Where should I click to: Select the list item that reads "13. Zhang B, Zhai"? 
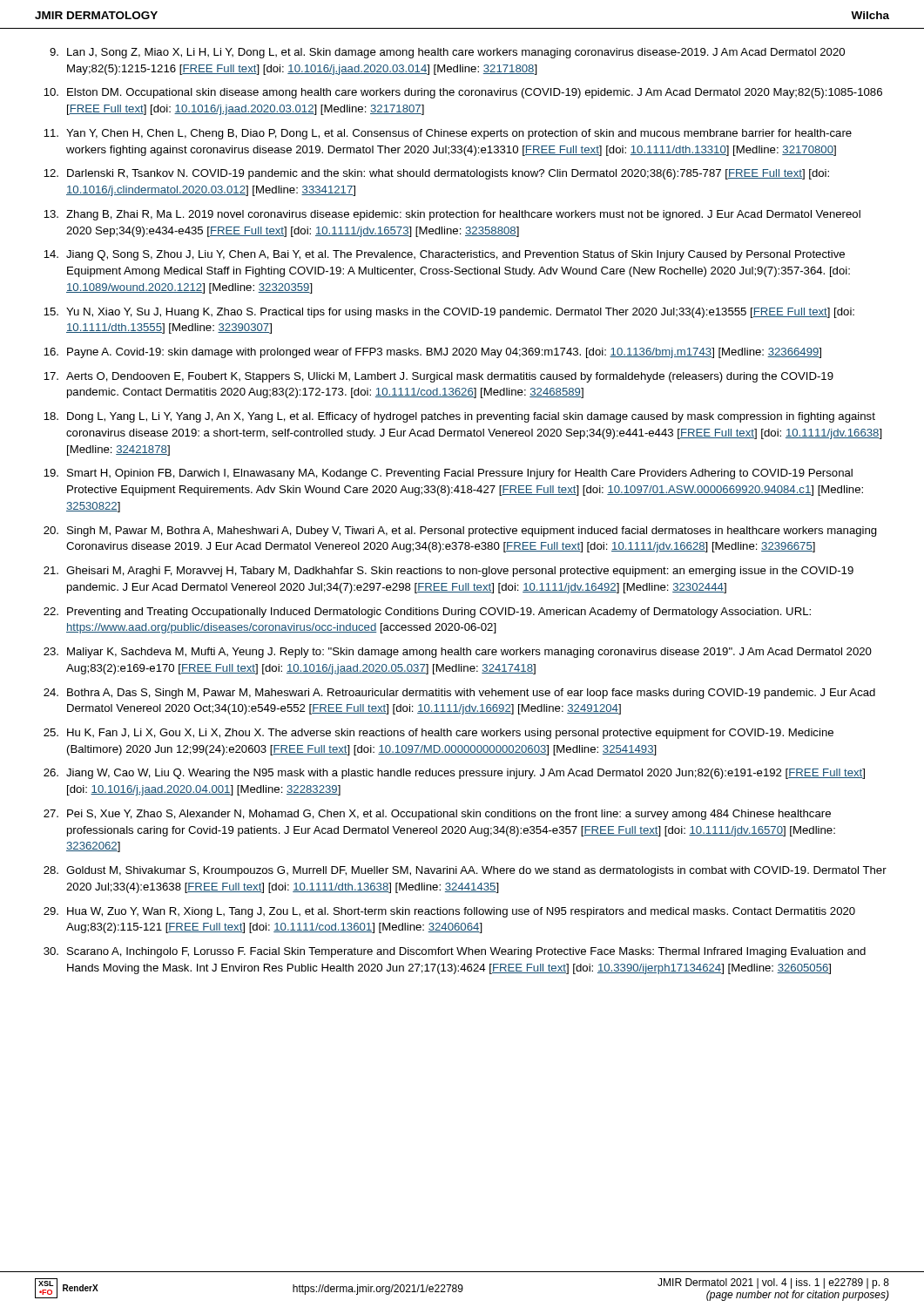click(462, 223)
